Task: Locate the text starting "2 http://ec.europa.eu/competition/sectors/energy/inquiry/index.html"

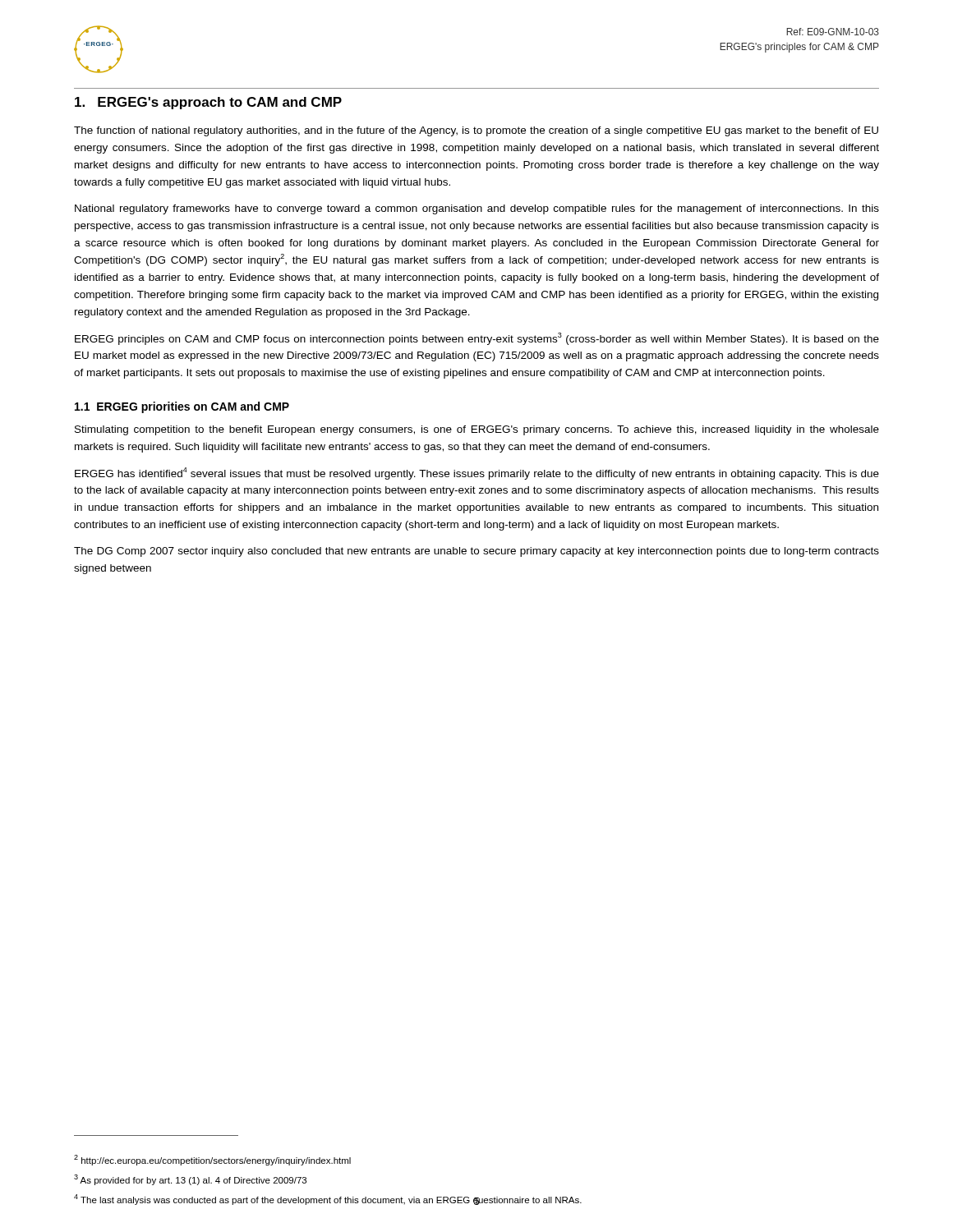Action: click(x=212, y=1160)
